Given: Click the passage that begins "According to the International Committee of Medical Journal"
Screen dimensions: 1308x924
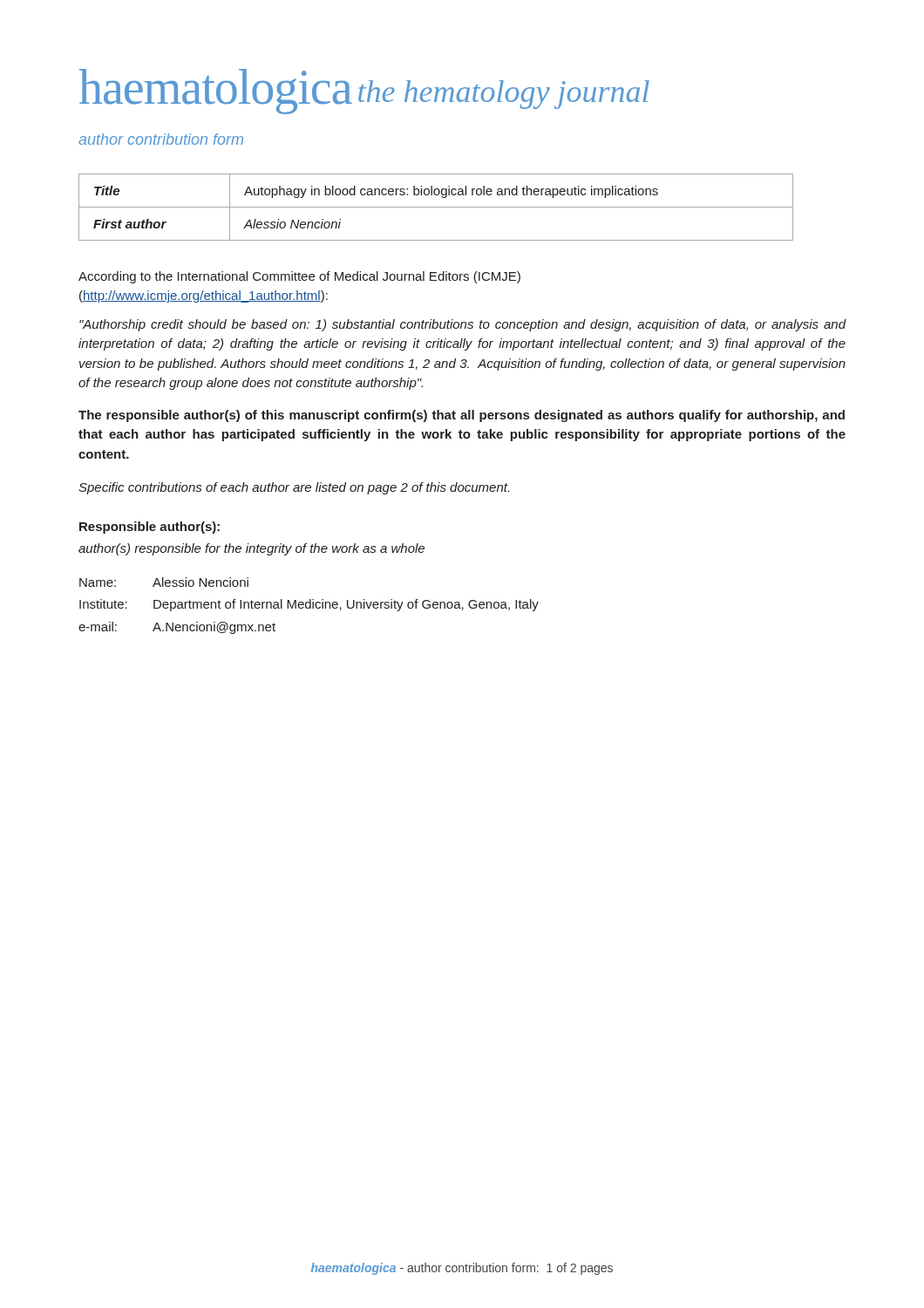Looking at the screenshot, I should (x=300, y=285).
